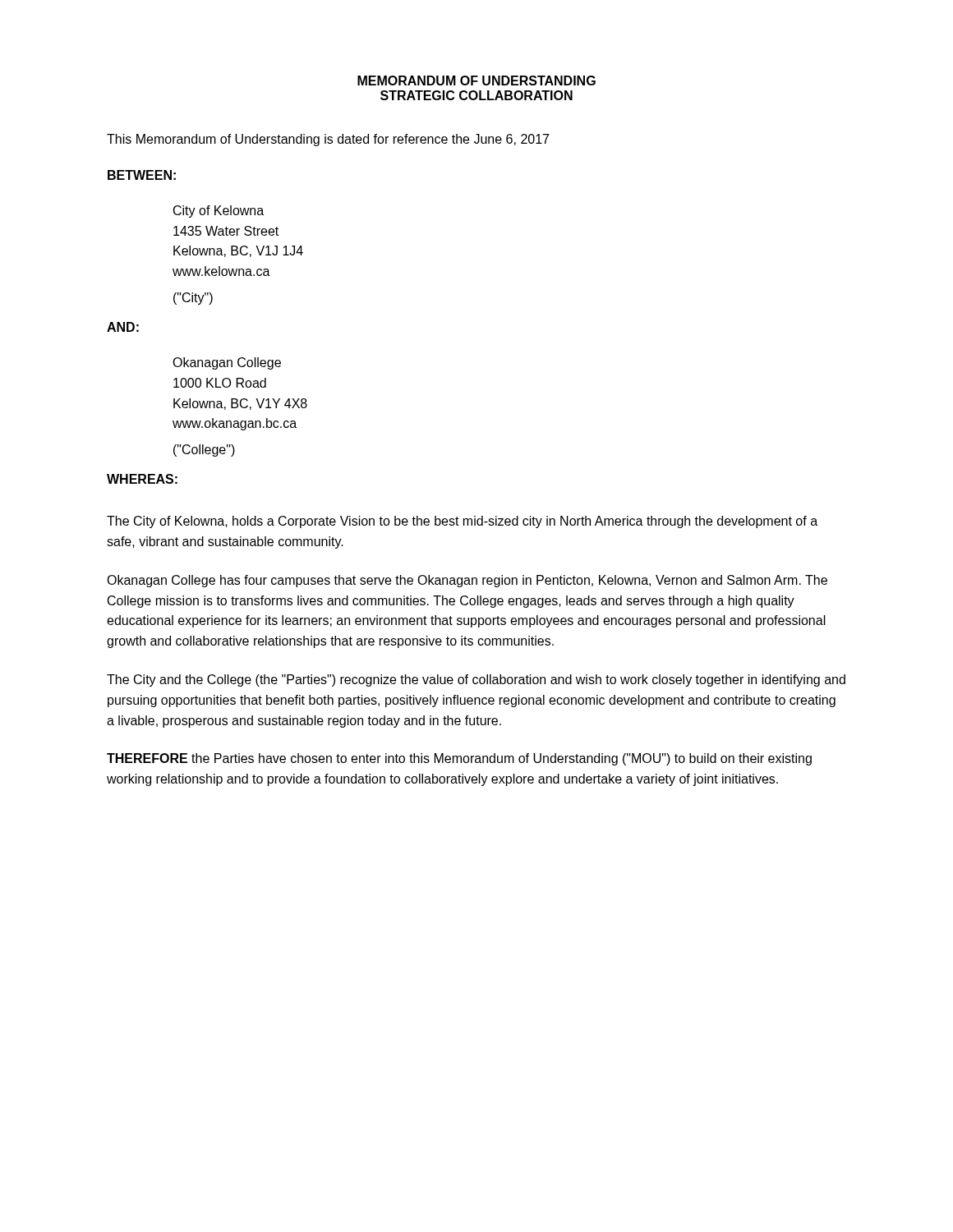
Task: Find the text block starting "The City and the College (the"
Action: 476,700
